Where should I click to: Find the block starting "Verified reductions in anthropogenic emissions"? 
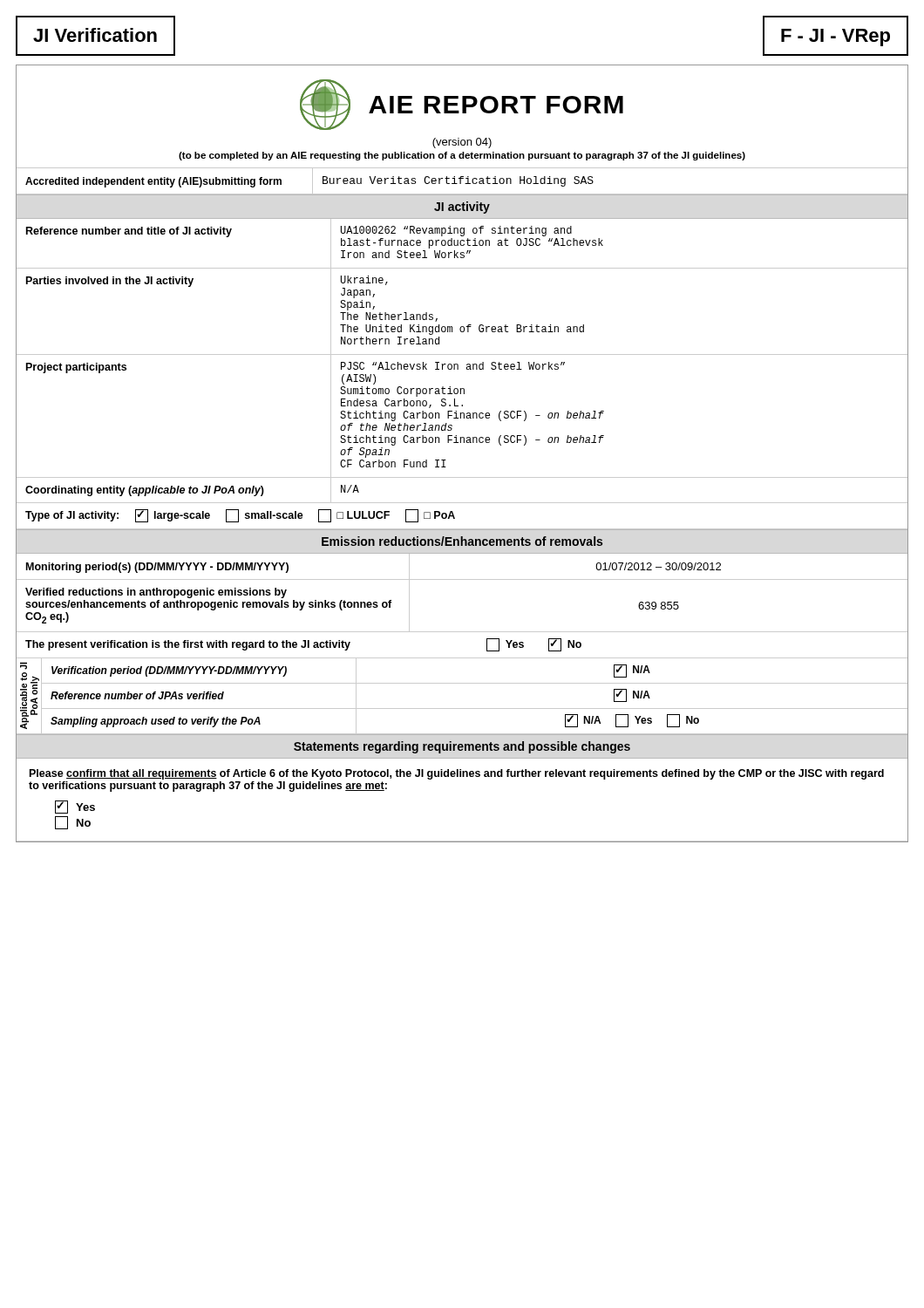coord(208,606)
